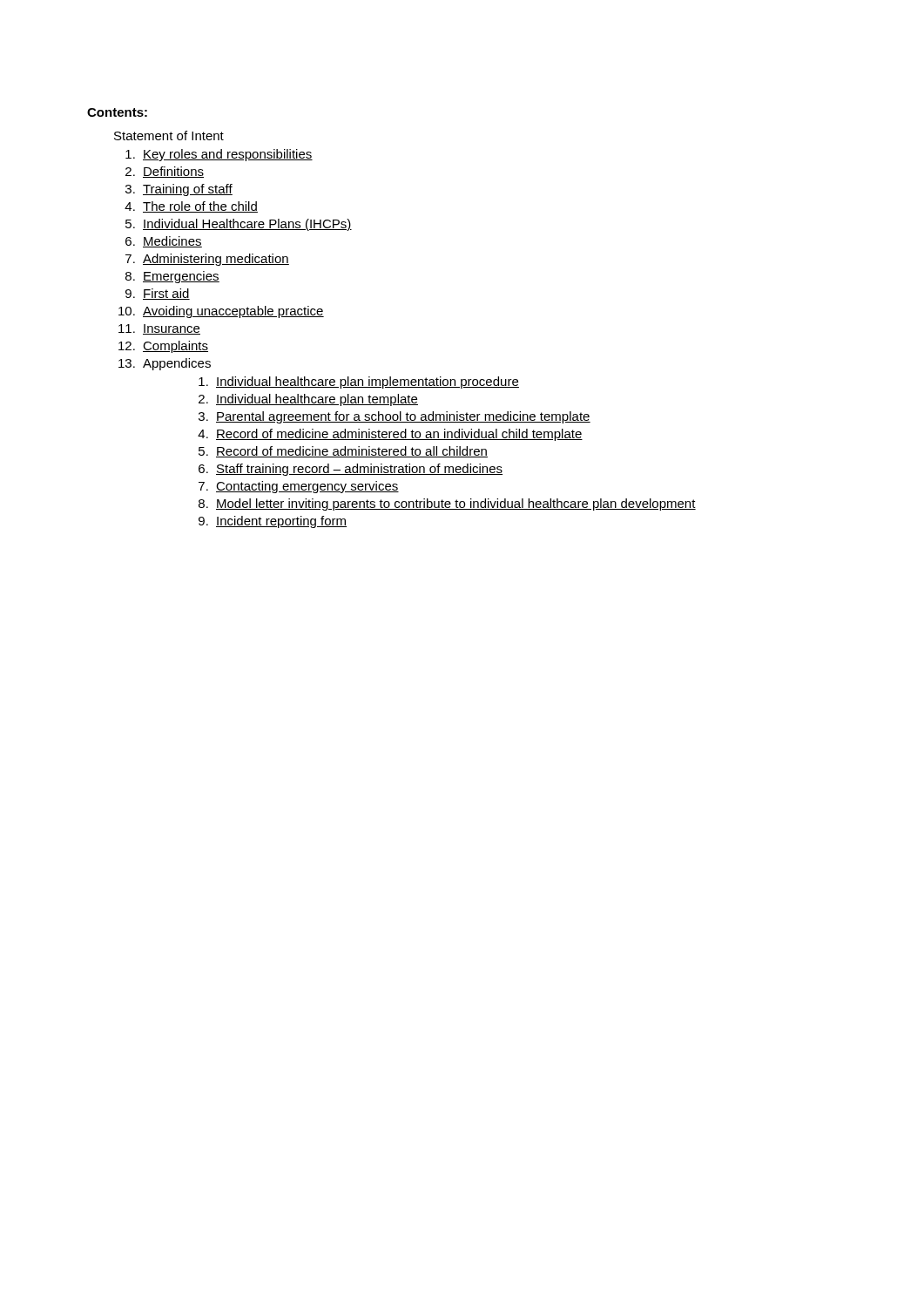Screen dimensions: 1307x924
Task: Point to "The role of the child"
Action: 200,206
